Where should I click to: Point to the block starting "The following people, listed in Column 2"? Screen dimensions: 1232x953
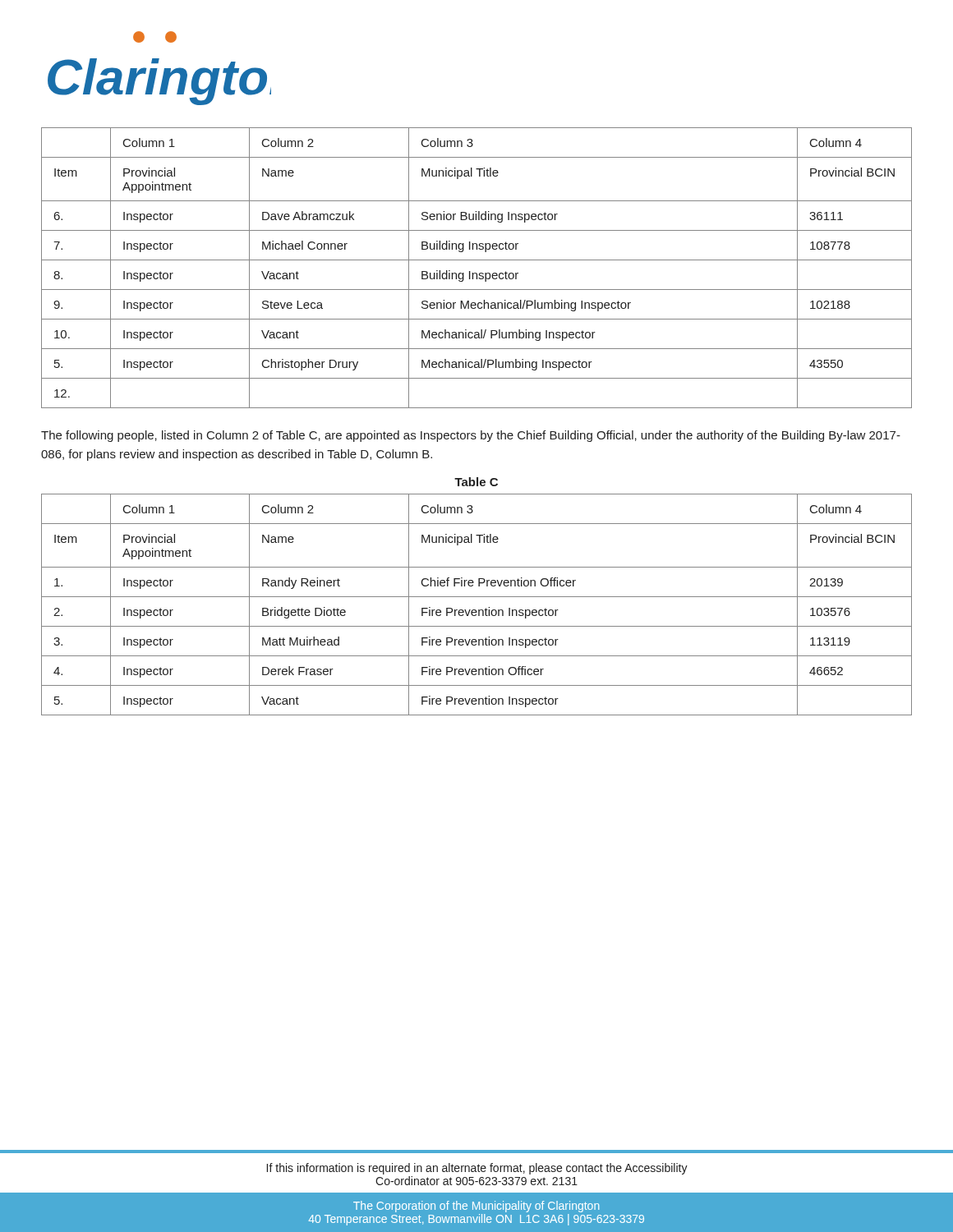click(x=471, y=444)
